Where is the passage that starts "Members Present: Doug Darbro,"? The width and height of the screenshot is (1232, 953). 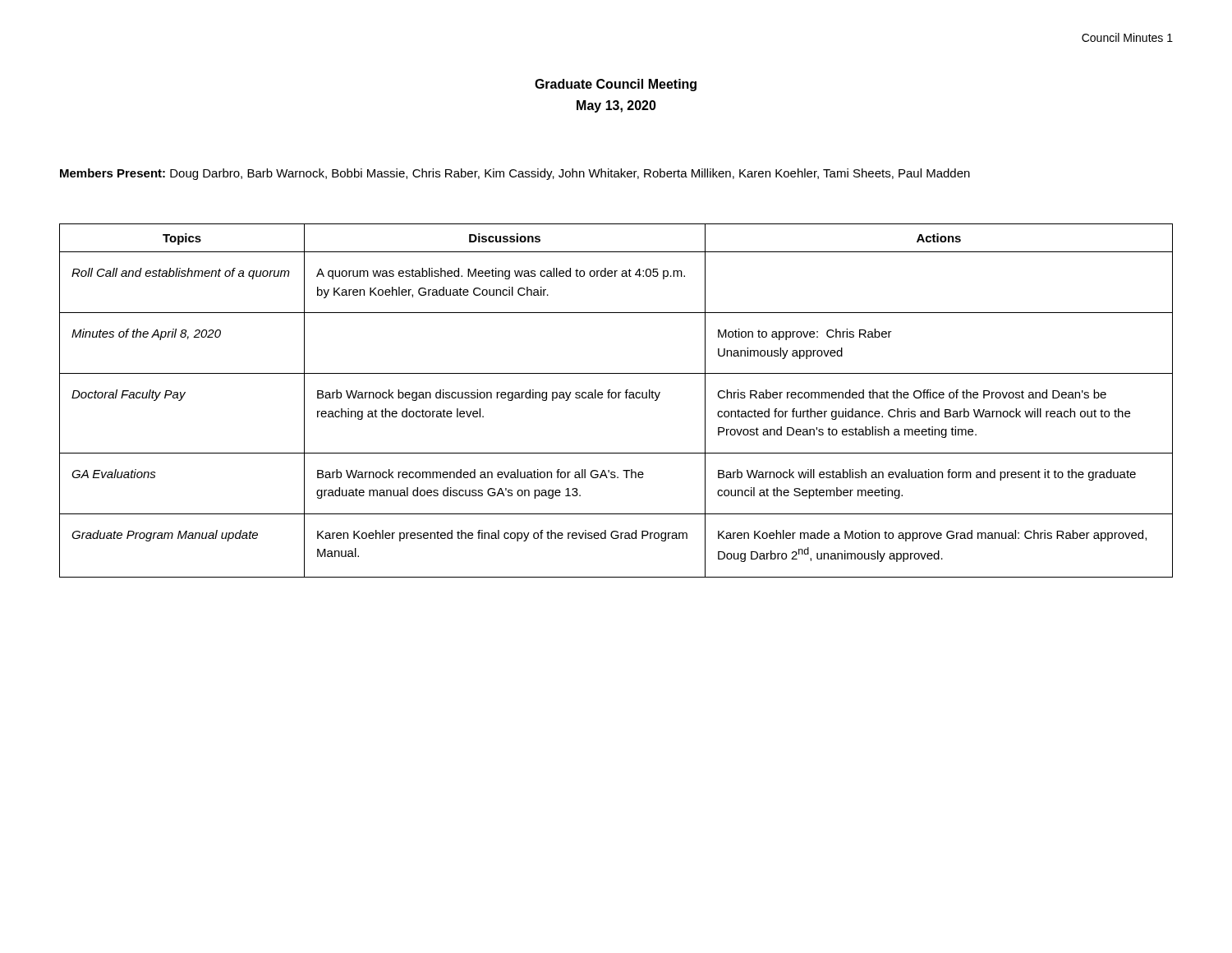(x=515, y=173)
